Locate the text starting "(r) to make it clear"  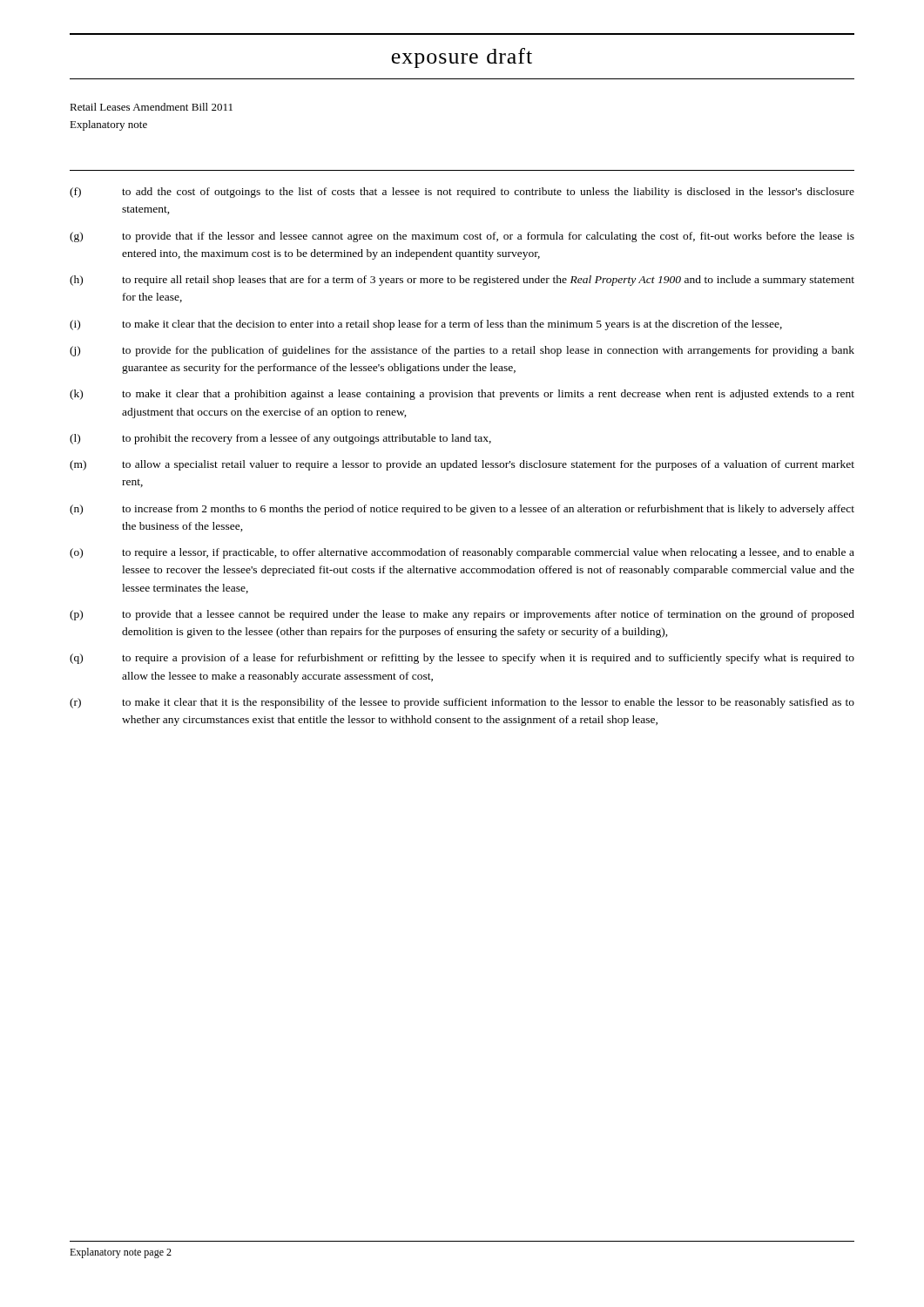462,711
